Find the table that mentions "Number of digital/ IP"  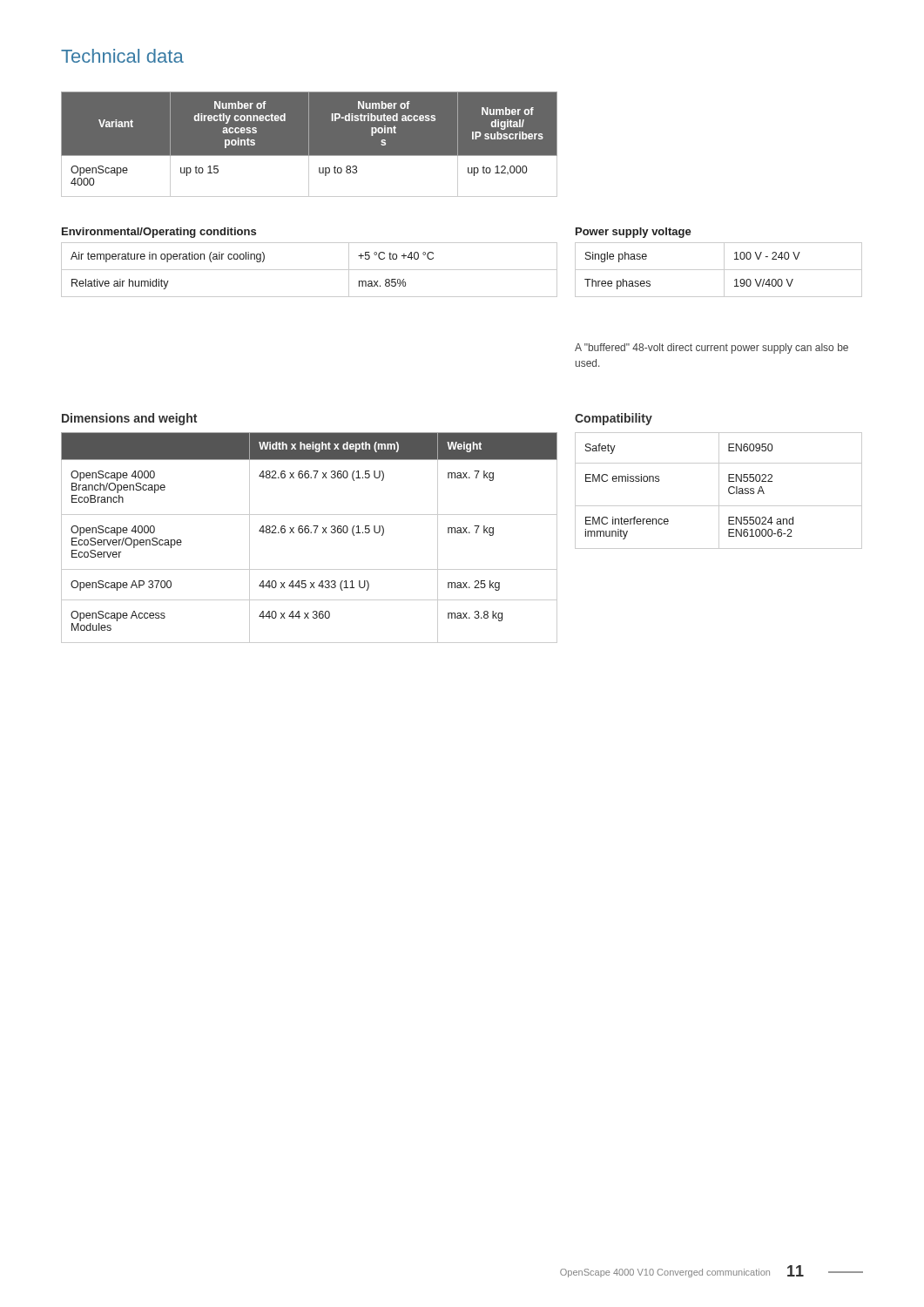click(x=309, y=144)
